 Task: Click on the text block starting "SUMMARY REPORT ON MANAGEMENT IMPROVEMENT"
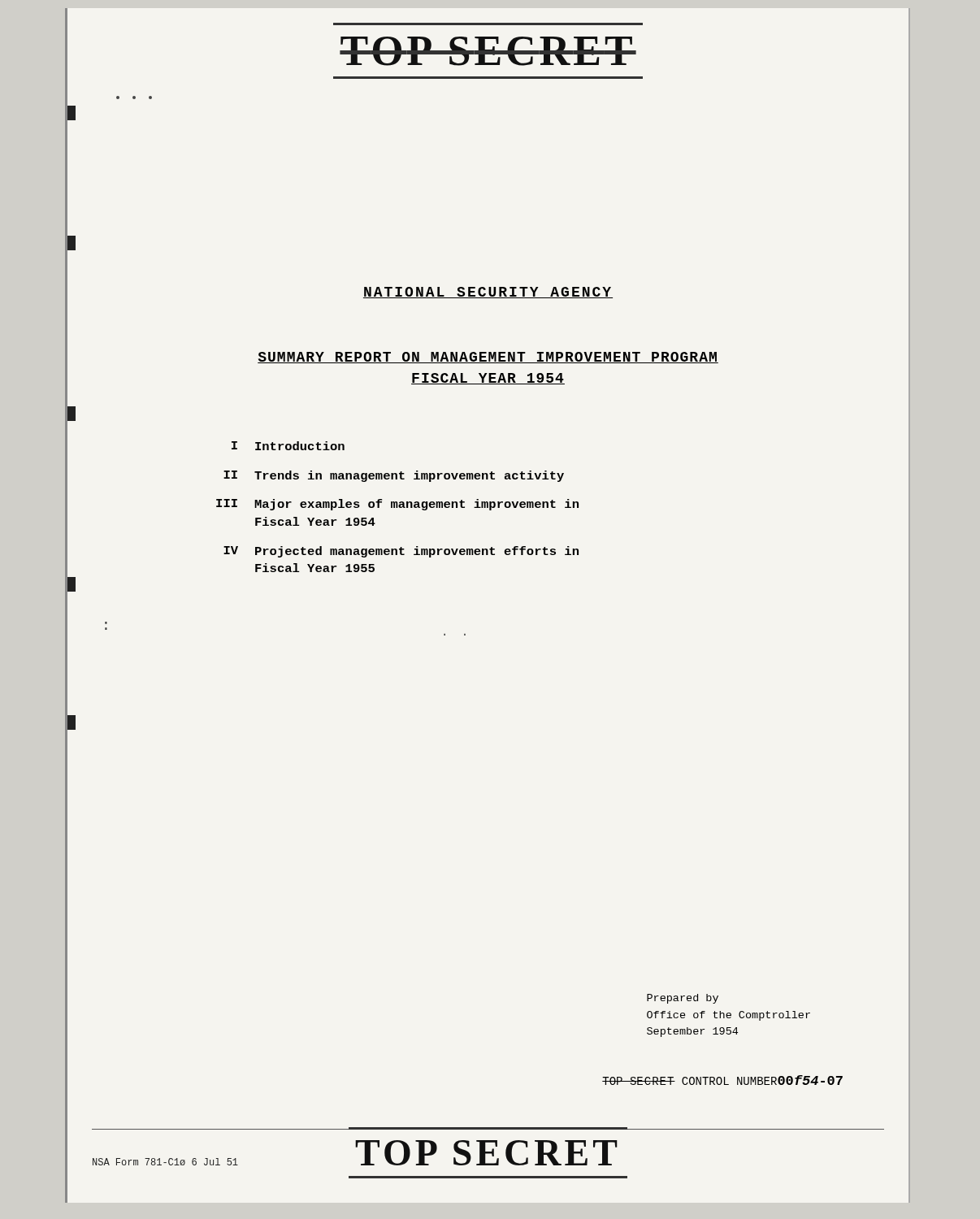click(488, 368)
